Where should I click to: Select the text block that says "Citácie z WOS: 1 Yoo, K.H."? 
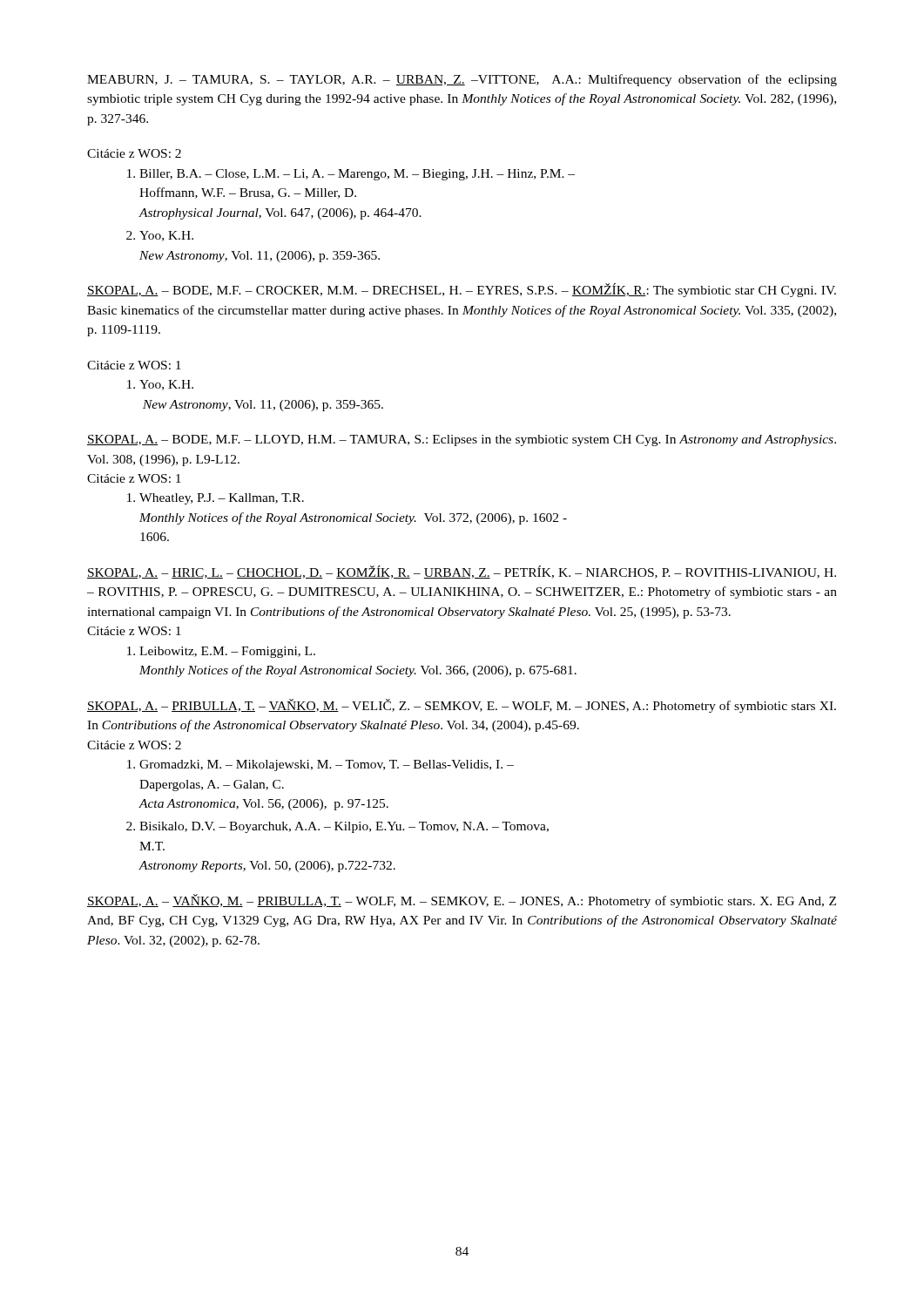pyautogui.click(x=134, y=365)
